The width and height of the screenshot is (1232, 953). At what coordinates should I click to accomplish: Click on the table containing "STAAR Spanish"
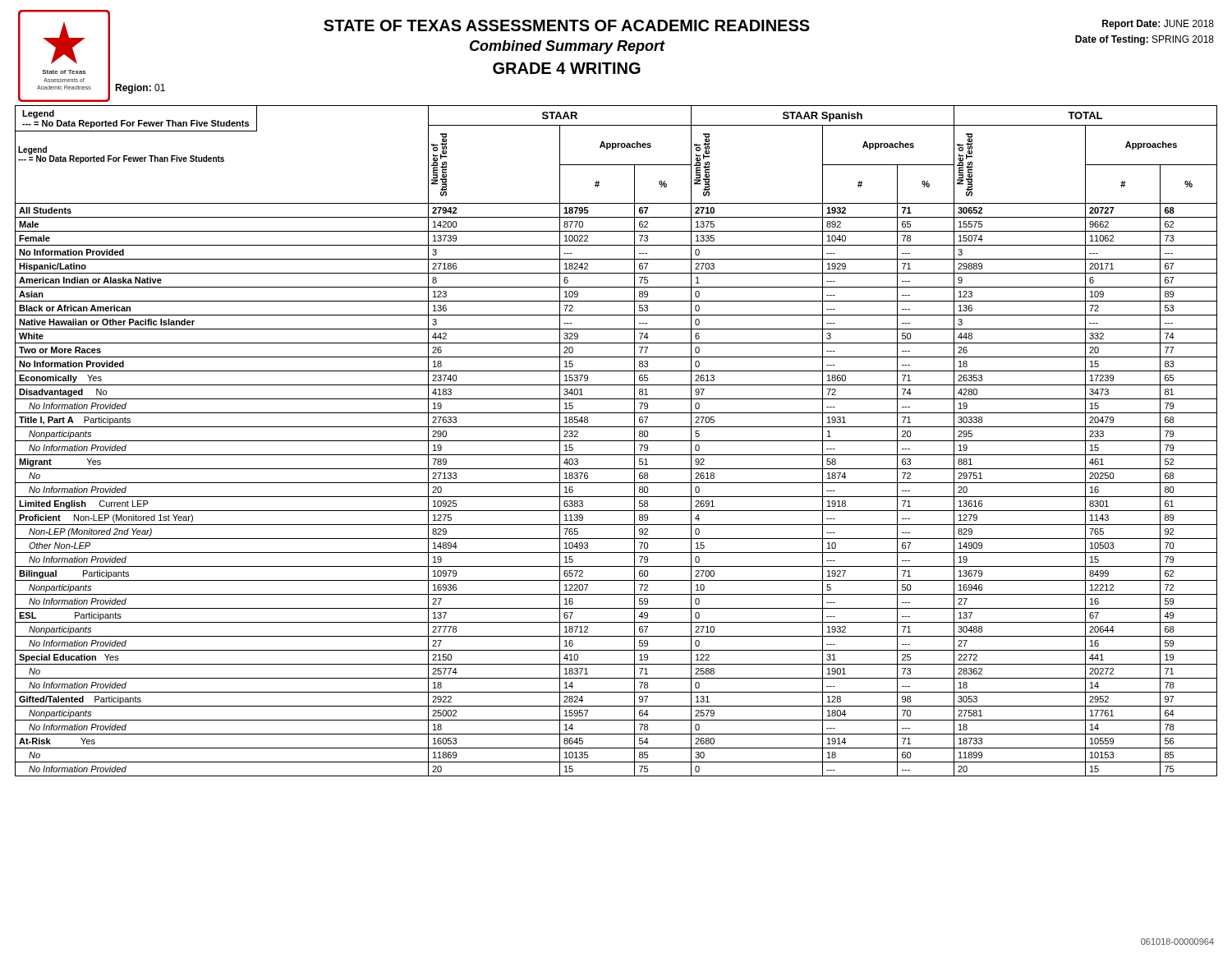[616, 441]
